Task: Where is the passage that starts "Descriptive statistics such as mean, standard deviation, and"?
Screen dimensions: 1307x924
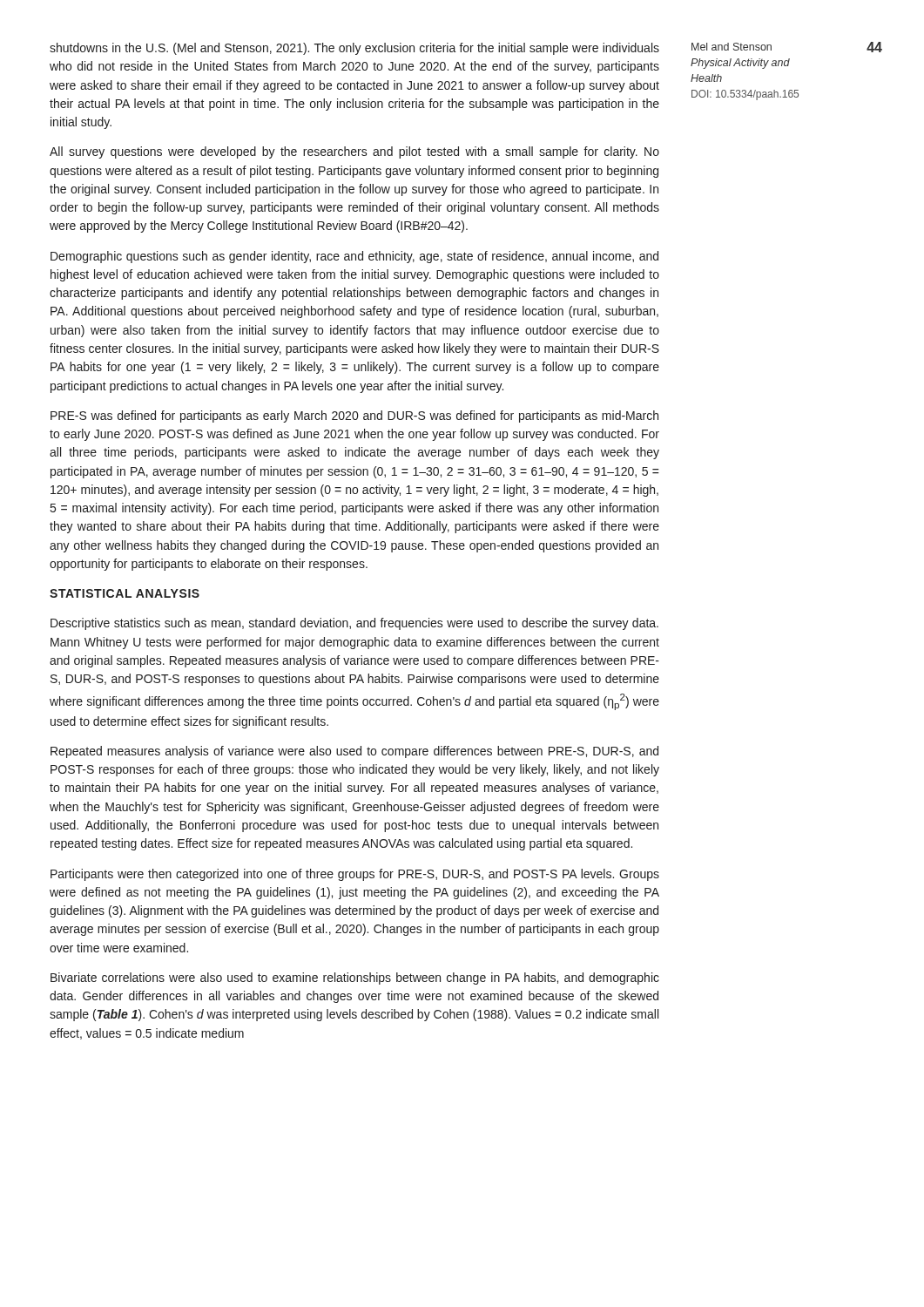Action: 354,673
